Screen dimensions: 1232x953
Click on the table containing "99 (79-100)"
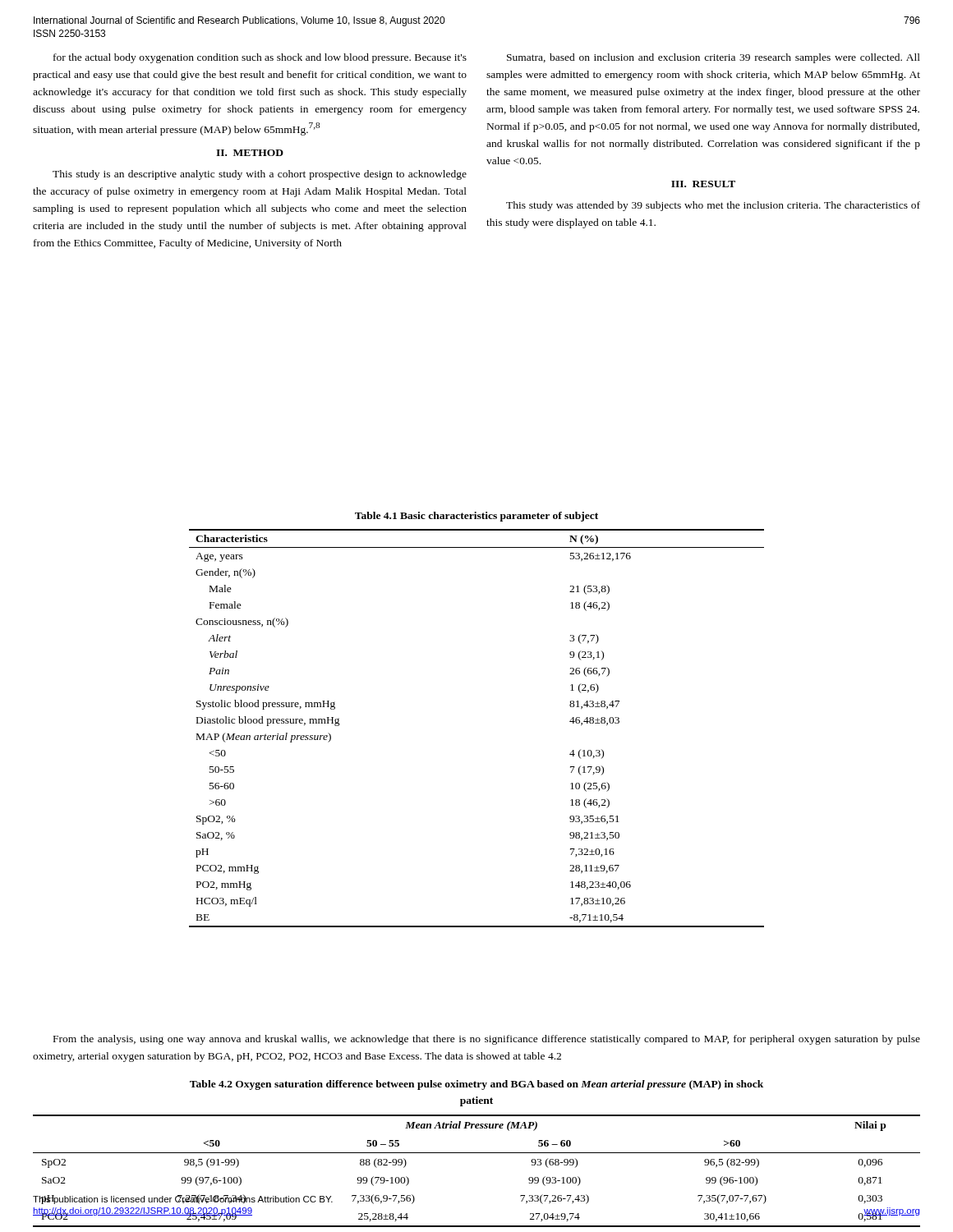[476, 1170]
